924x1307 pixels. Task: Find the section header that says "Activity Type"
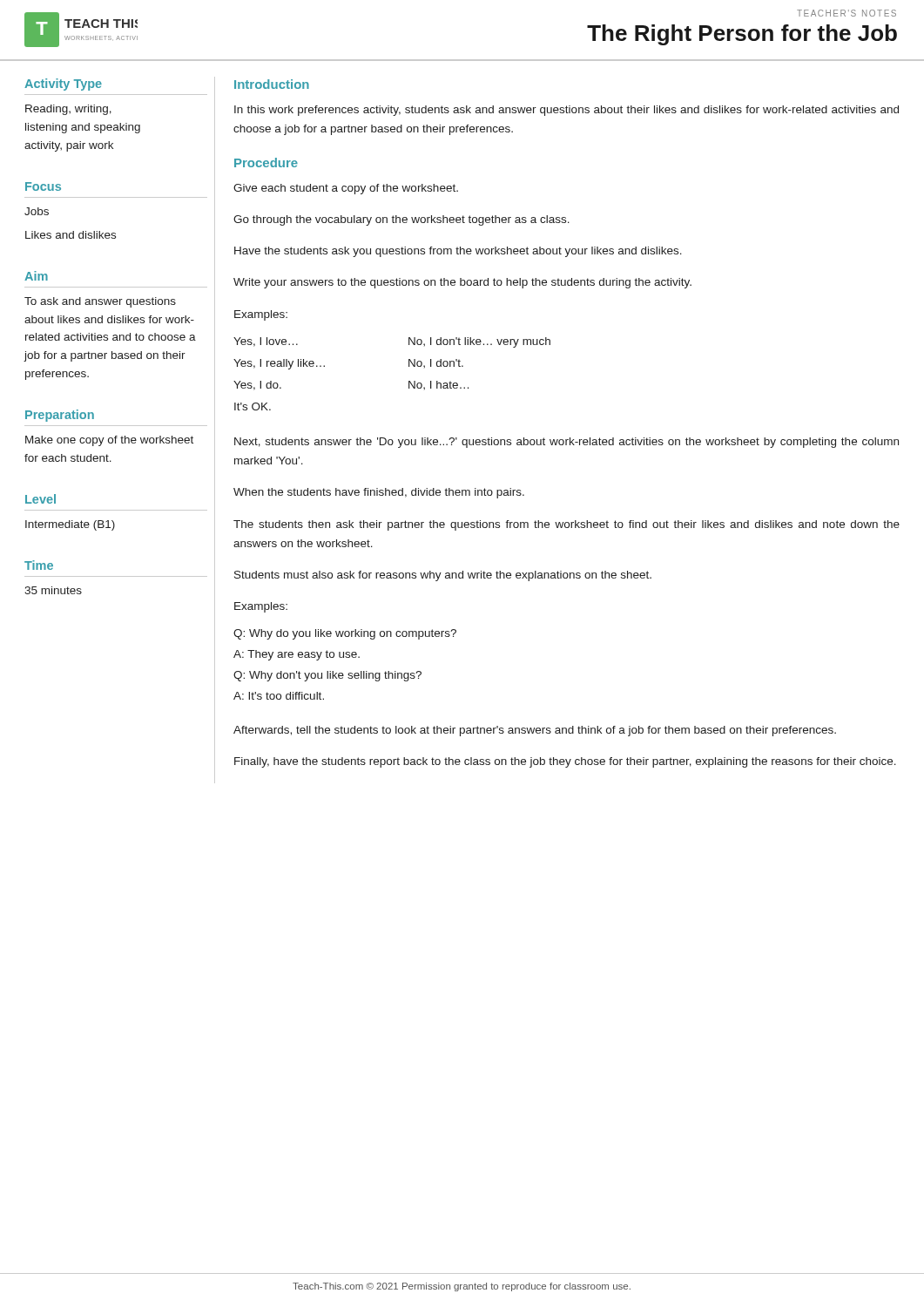[x=63, y=84]
